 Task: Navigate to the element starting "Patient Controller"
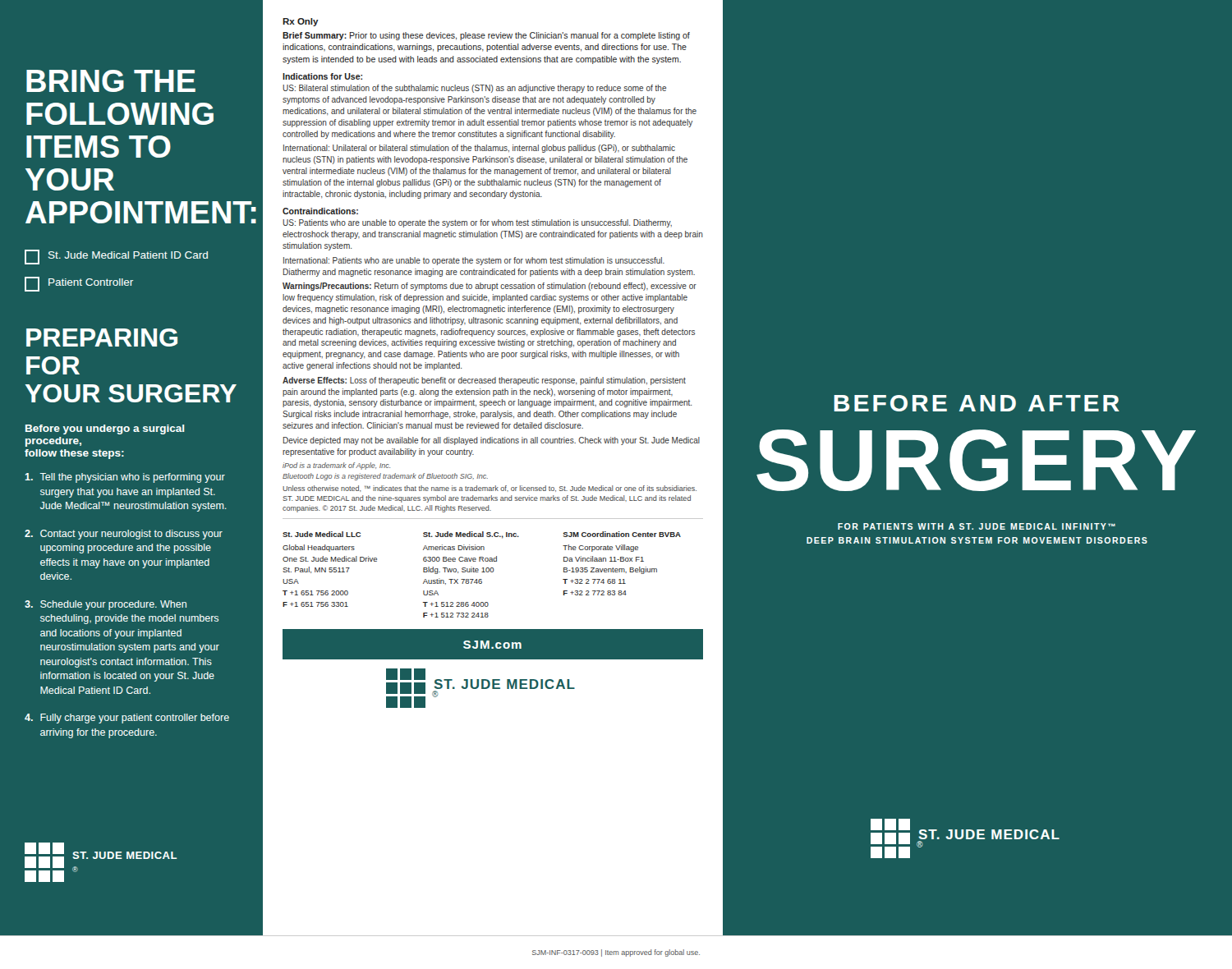[79, 284]
